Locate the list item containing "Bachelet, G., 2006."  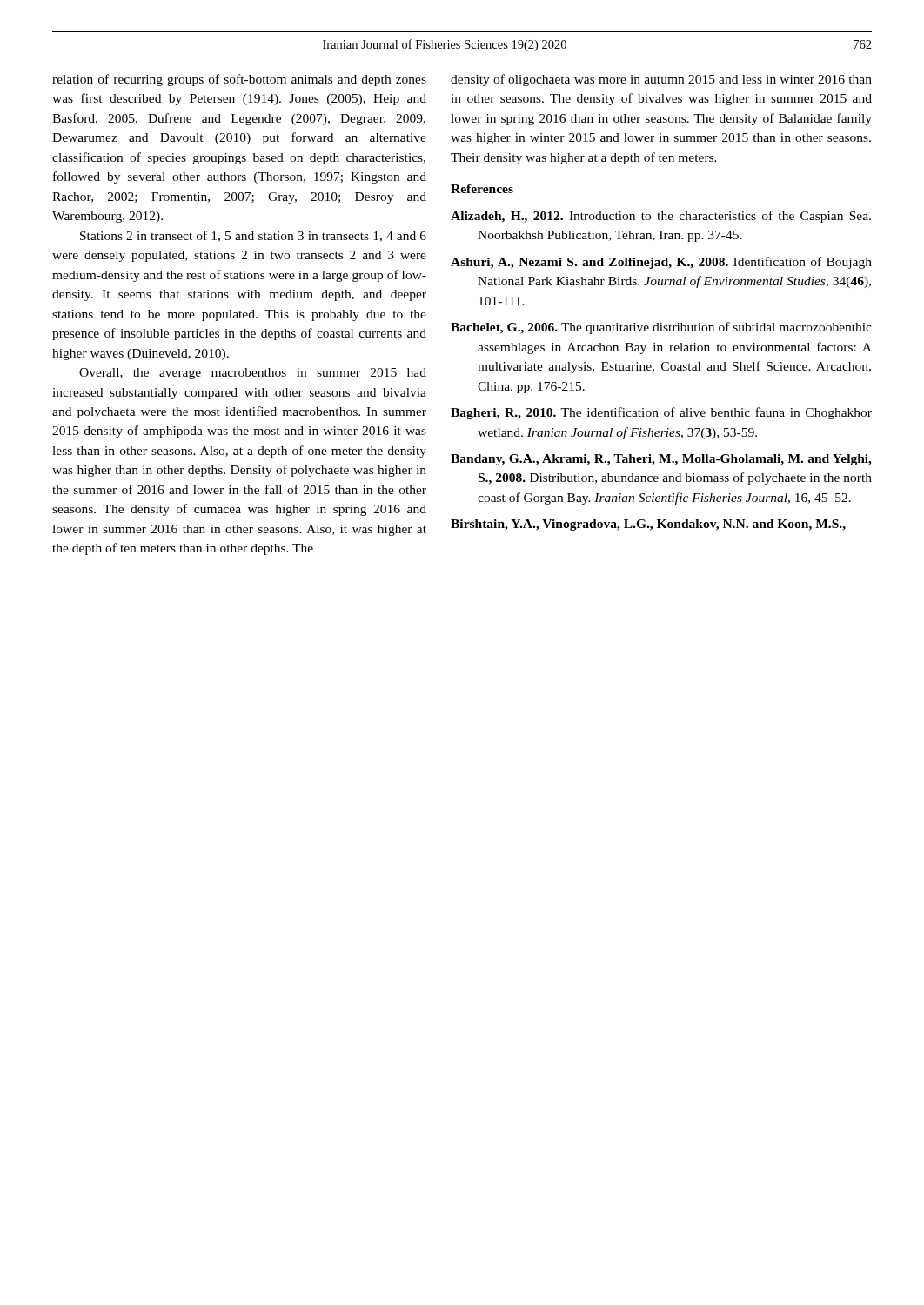tap(661, 356)
